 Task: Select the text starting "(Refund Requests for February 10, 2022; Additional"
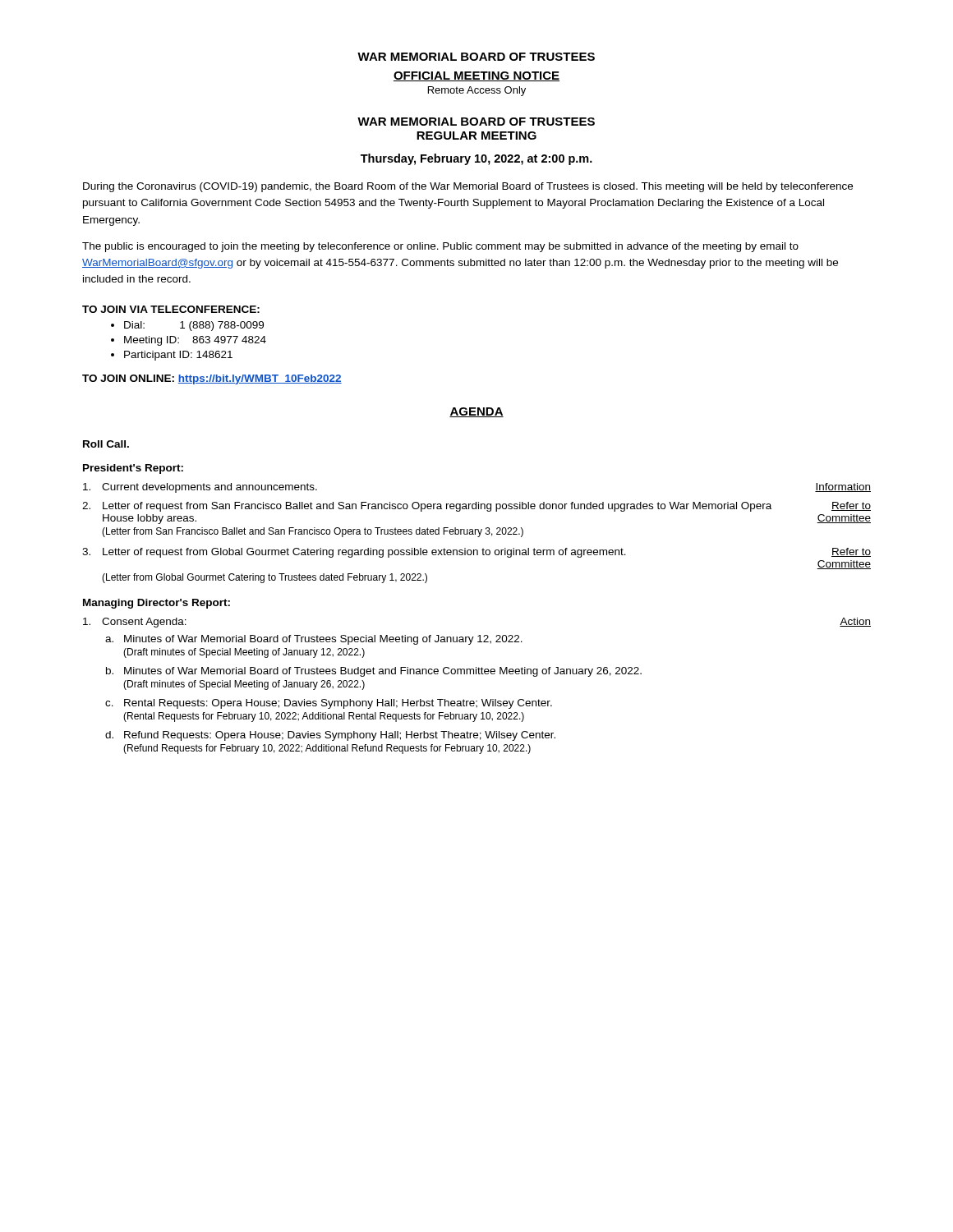327,748
